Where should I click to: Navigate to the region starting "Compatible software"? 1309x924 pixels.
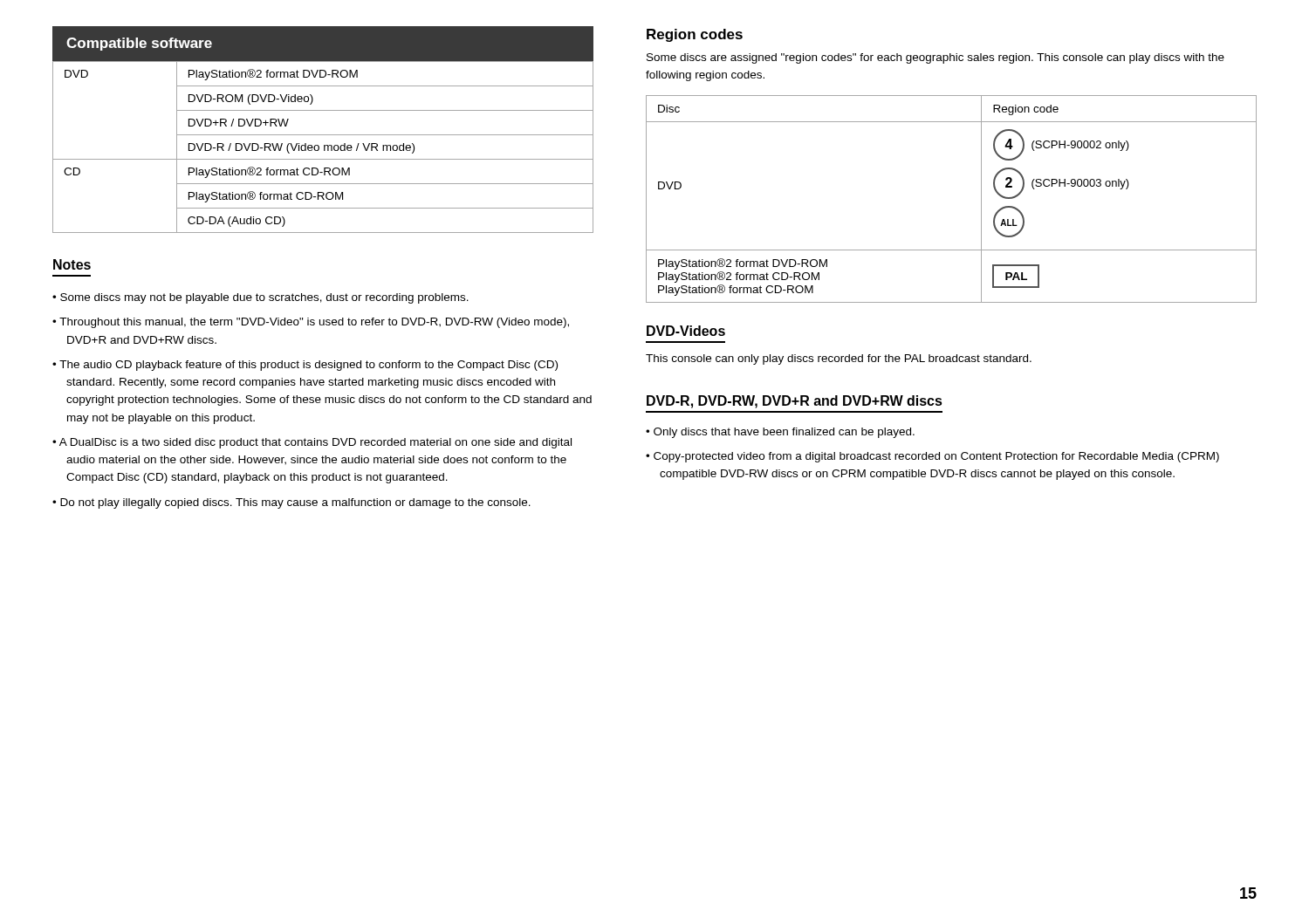pyautogui.click(x=139, y=43)
